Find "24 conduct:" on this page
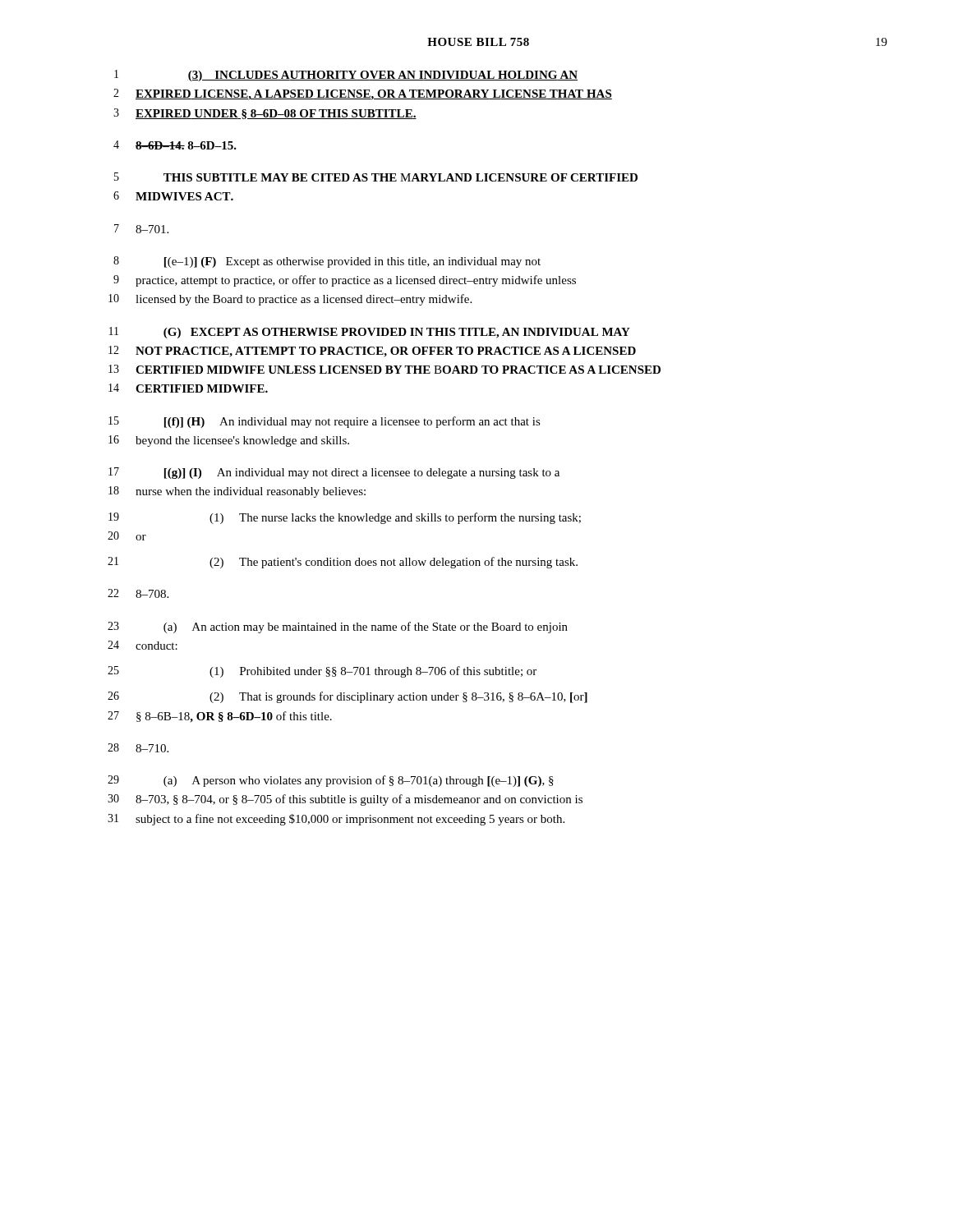Screen dimensions: 1232x953 click(143, 645)
